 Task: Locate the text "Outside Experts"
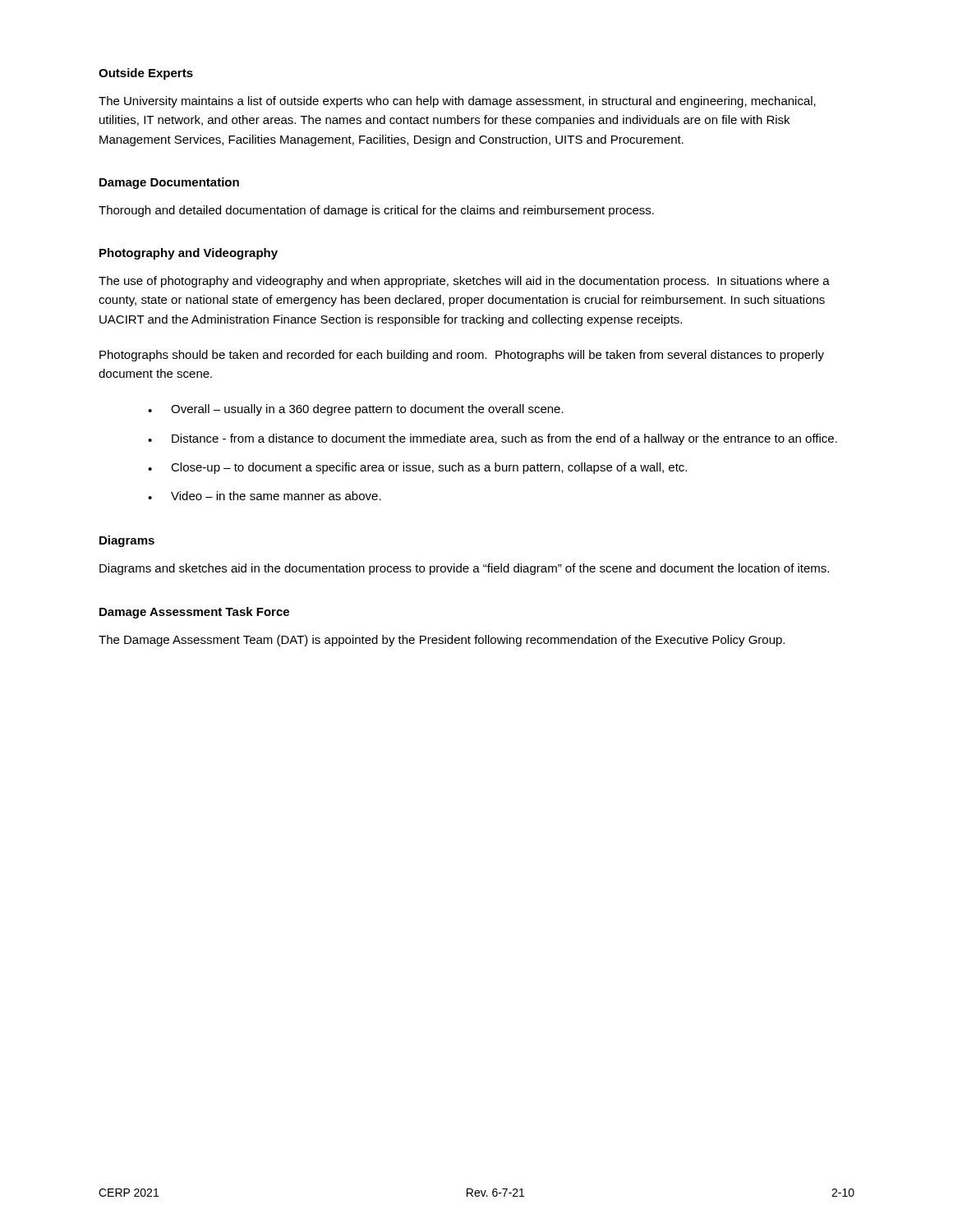click(146, 73)
